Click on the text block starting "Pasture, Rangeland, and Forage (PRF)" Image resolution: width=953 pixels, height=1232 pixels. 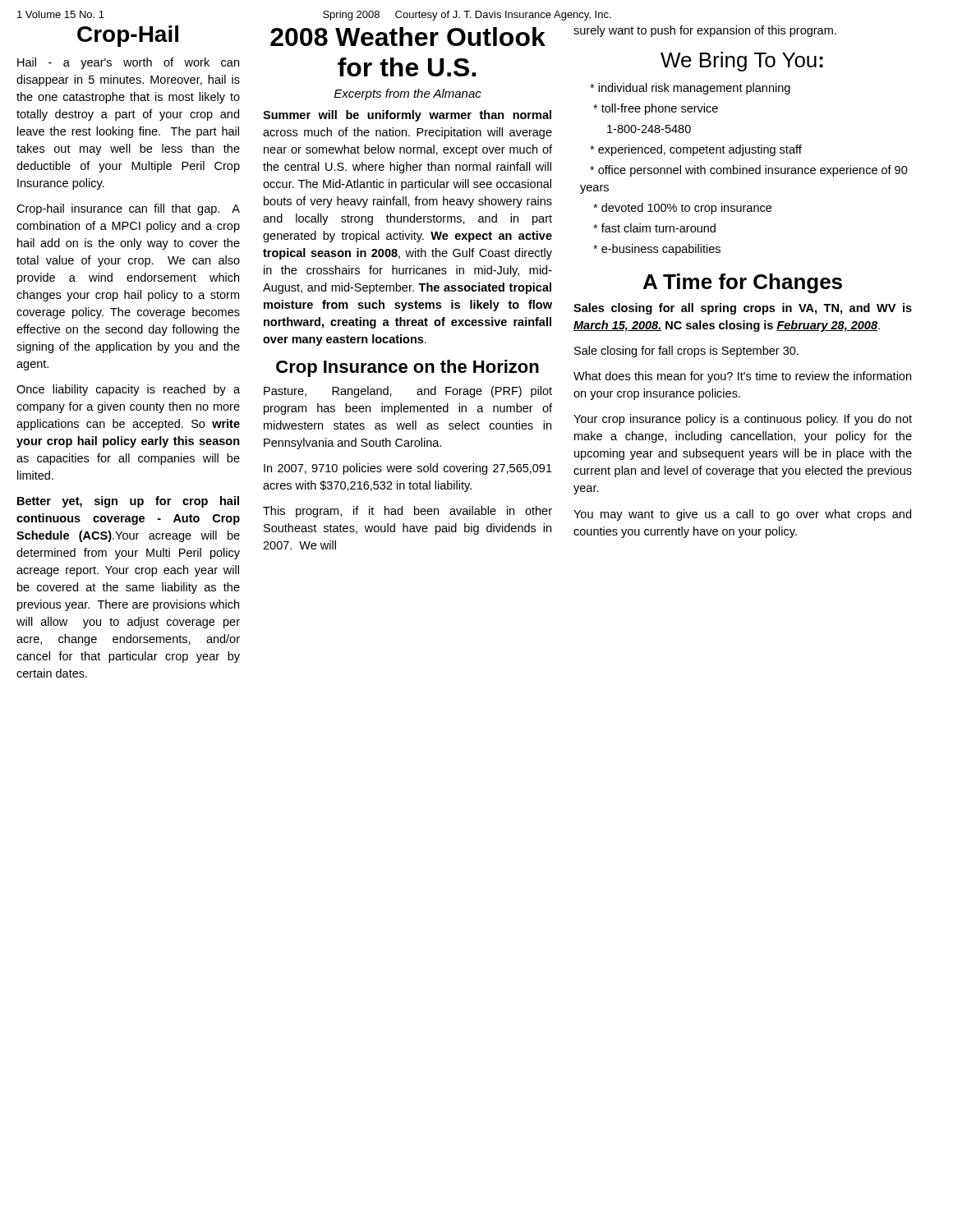point(408,417)
